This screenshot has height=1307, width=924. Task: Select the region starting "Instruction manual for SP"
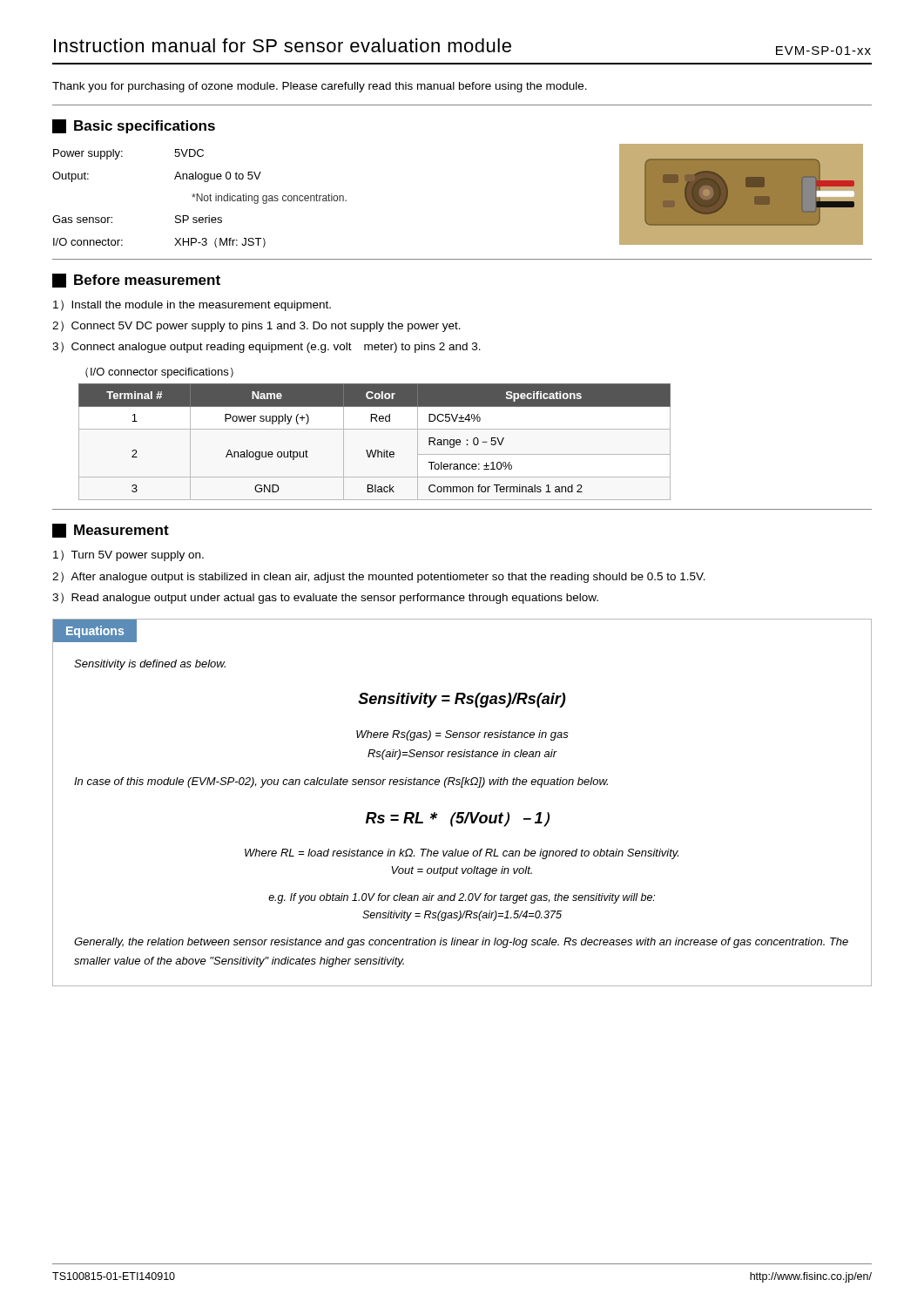[x=462, y=50]
